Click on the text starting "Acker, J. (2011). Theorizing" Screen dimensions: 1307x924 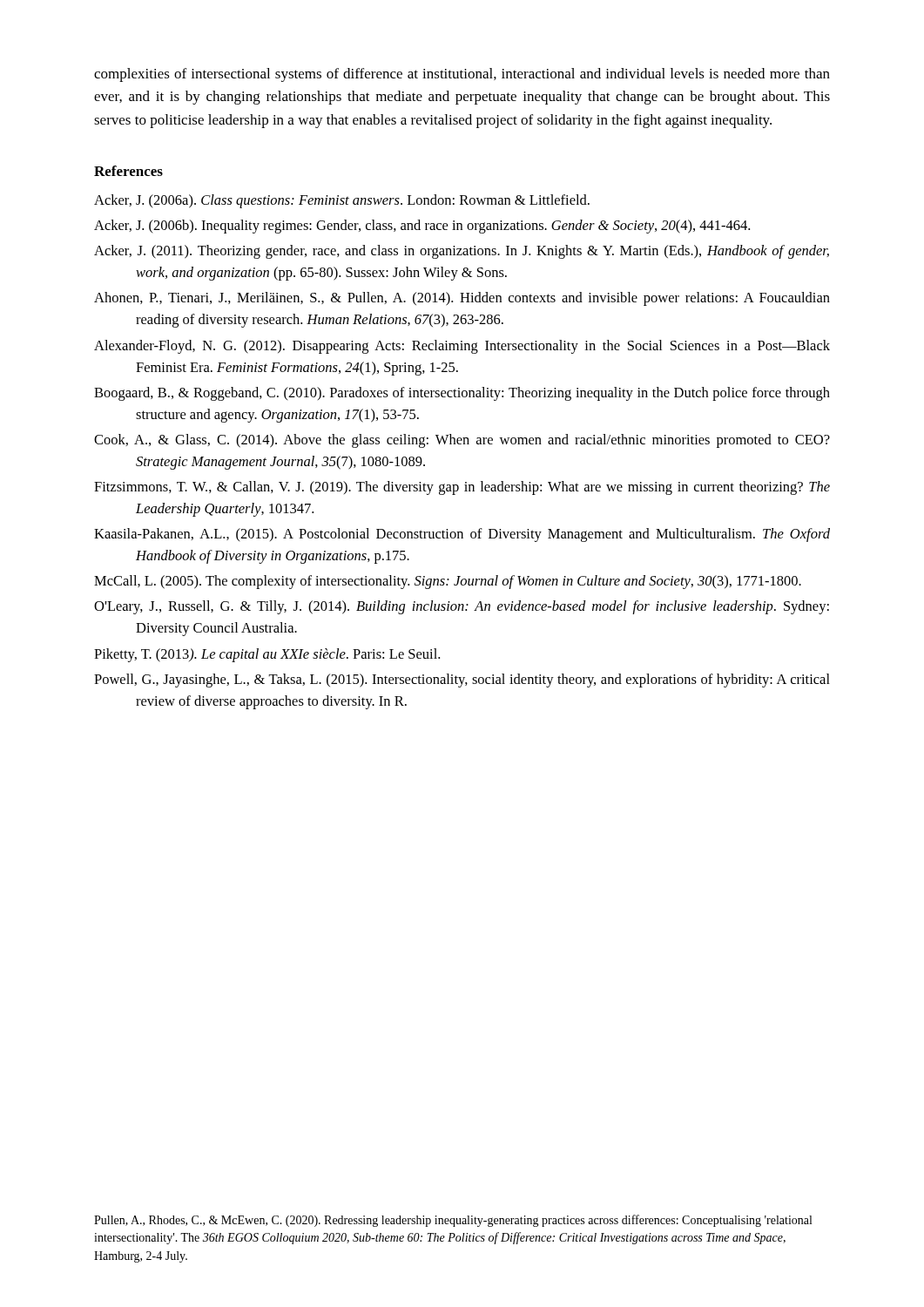462,262
